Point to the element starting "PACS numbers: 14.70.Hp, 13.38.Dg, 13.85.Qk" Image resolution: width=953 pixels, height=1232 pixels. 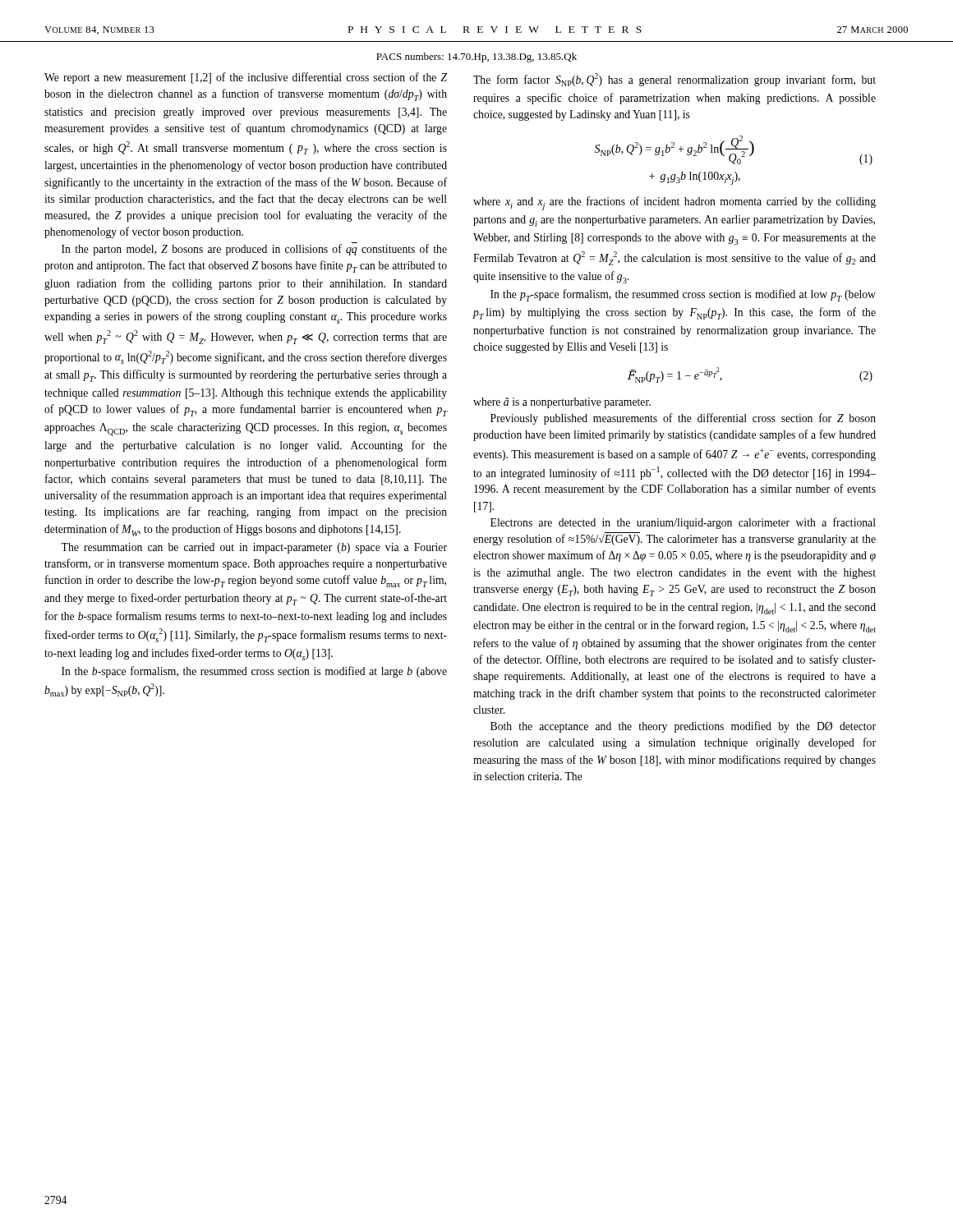click(x=476, y=56)
